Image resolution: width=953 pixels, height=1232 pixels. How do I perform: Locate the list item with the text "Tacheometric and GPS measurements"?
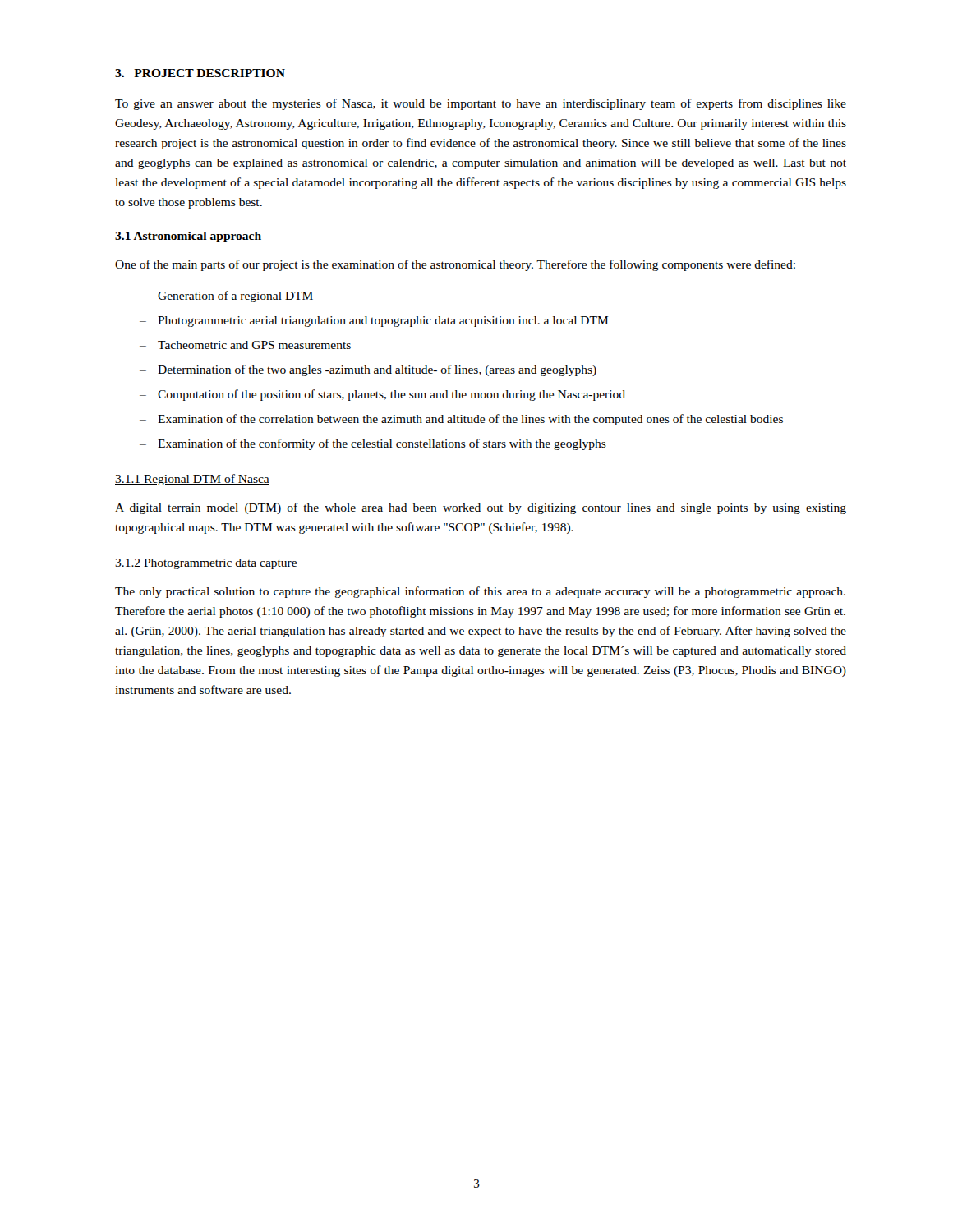(x=254, y=345)
